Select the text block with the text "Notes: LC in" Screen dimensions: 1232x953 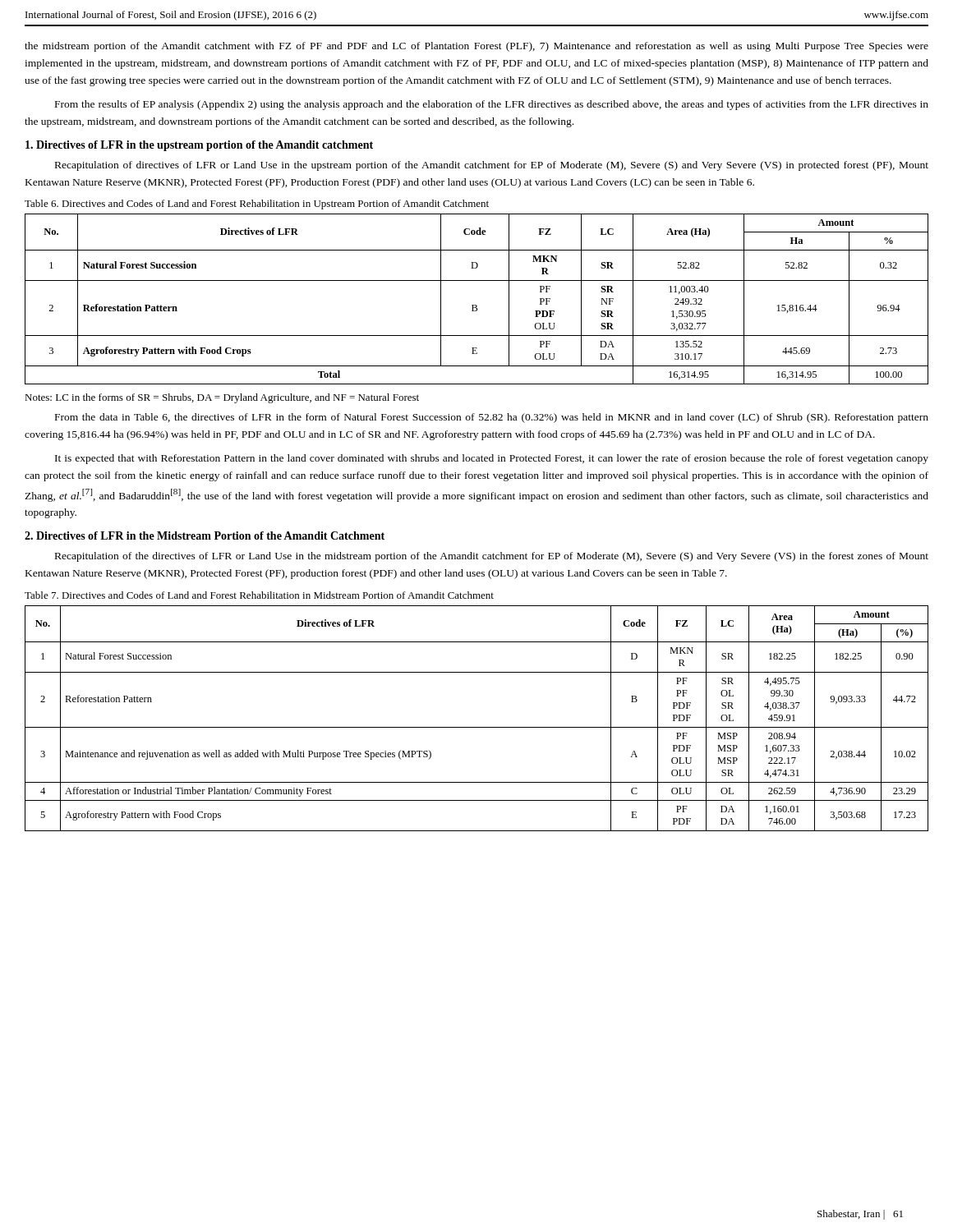pyautogui.click(x=222, y=397)
